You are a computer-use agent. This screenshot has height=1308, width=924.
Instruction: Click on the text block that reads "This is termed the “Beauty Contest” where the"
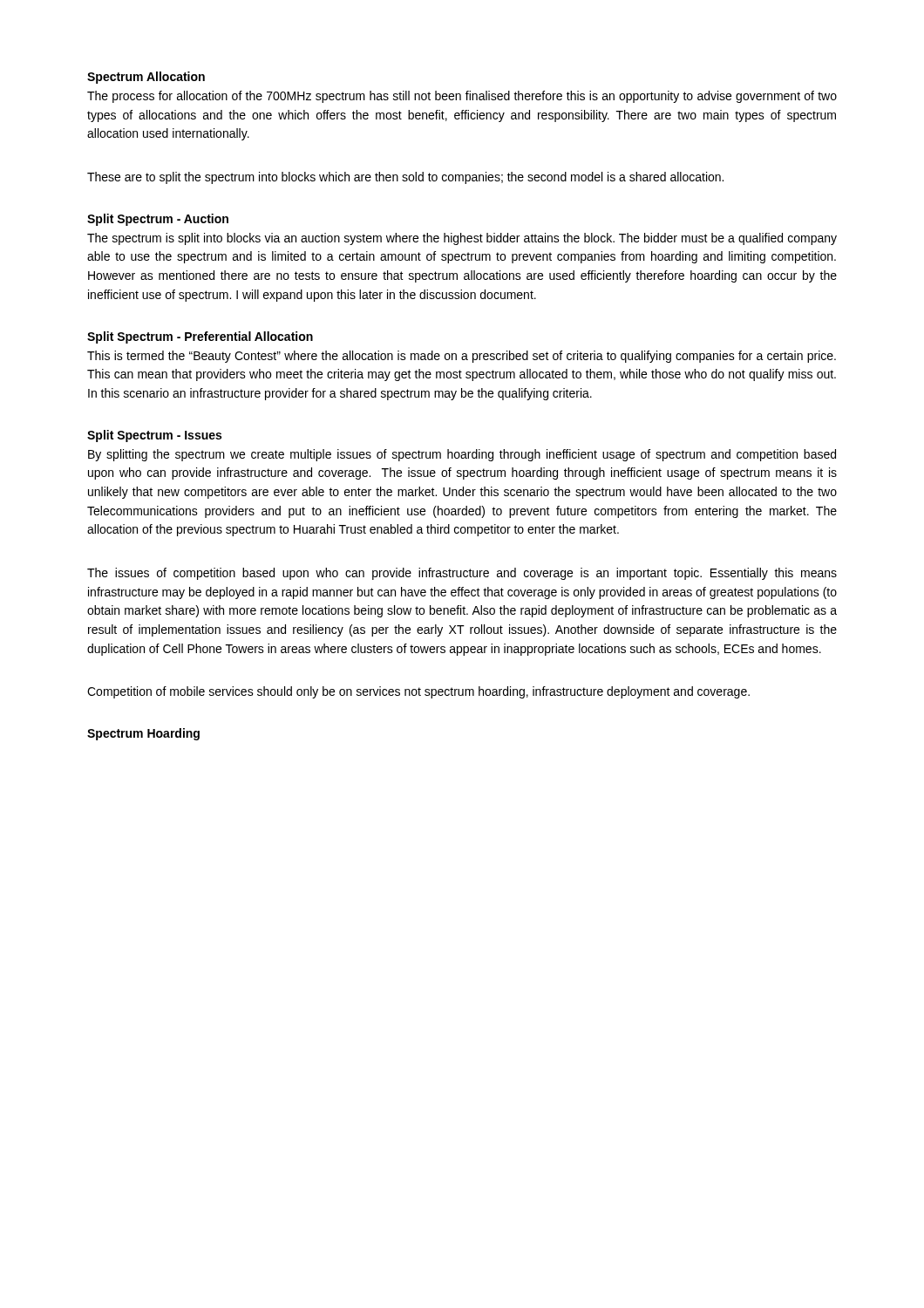pos(462,374)
